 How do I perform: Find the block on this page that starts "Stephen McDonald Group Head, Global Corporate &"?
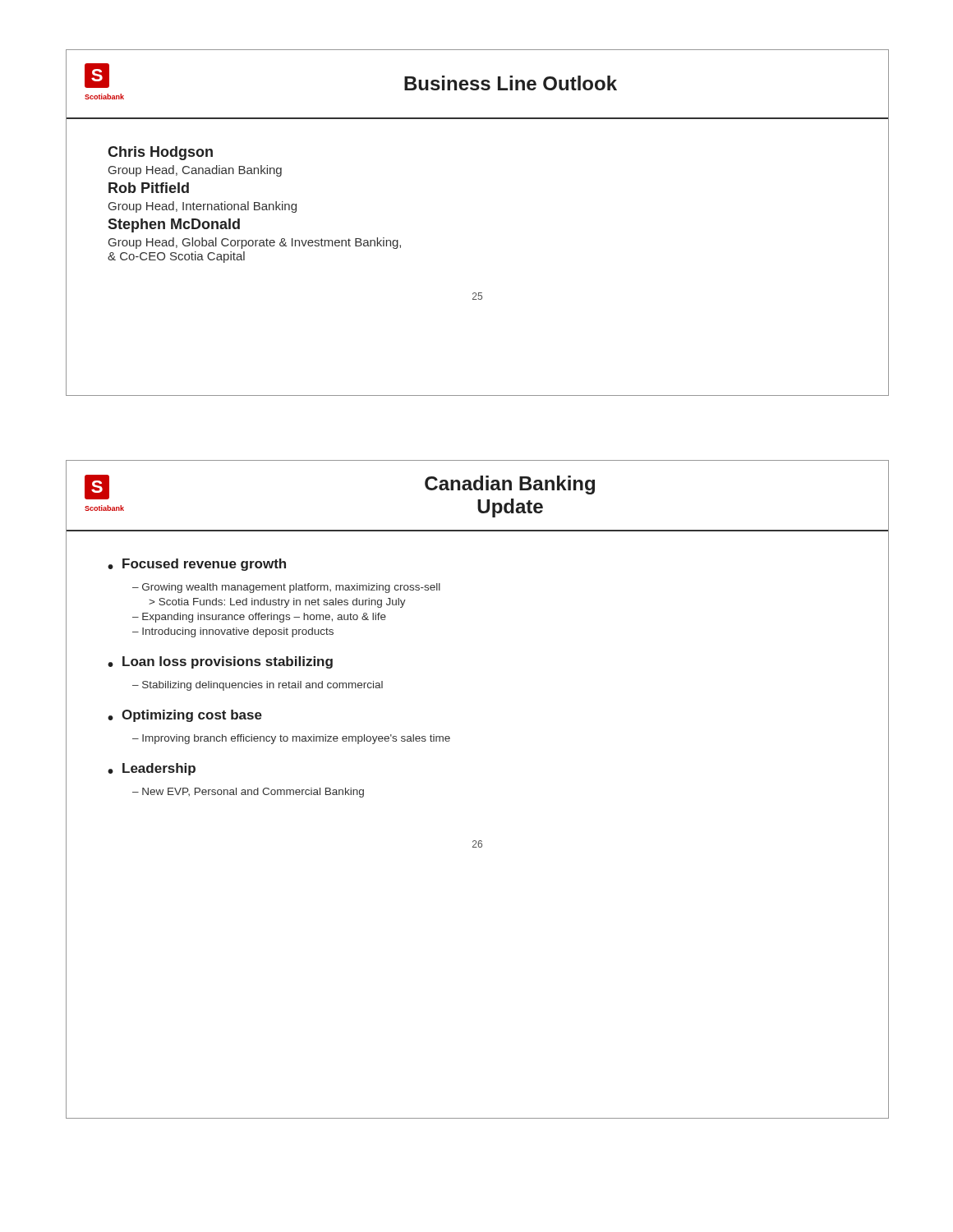click(x=174, y=225)
